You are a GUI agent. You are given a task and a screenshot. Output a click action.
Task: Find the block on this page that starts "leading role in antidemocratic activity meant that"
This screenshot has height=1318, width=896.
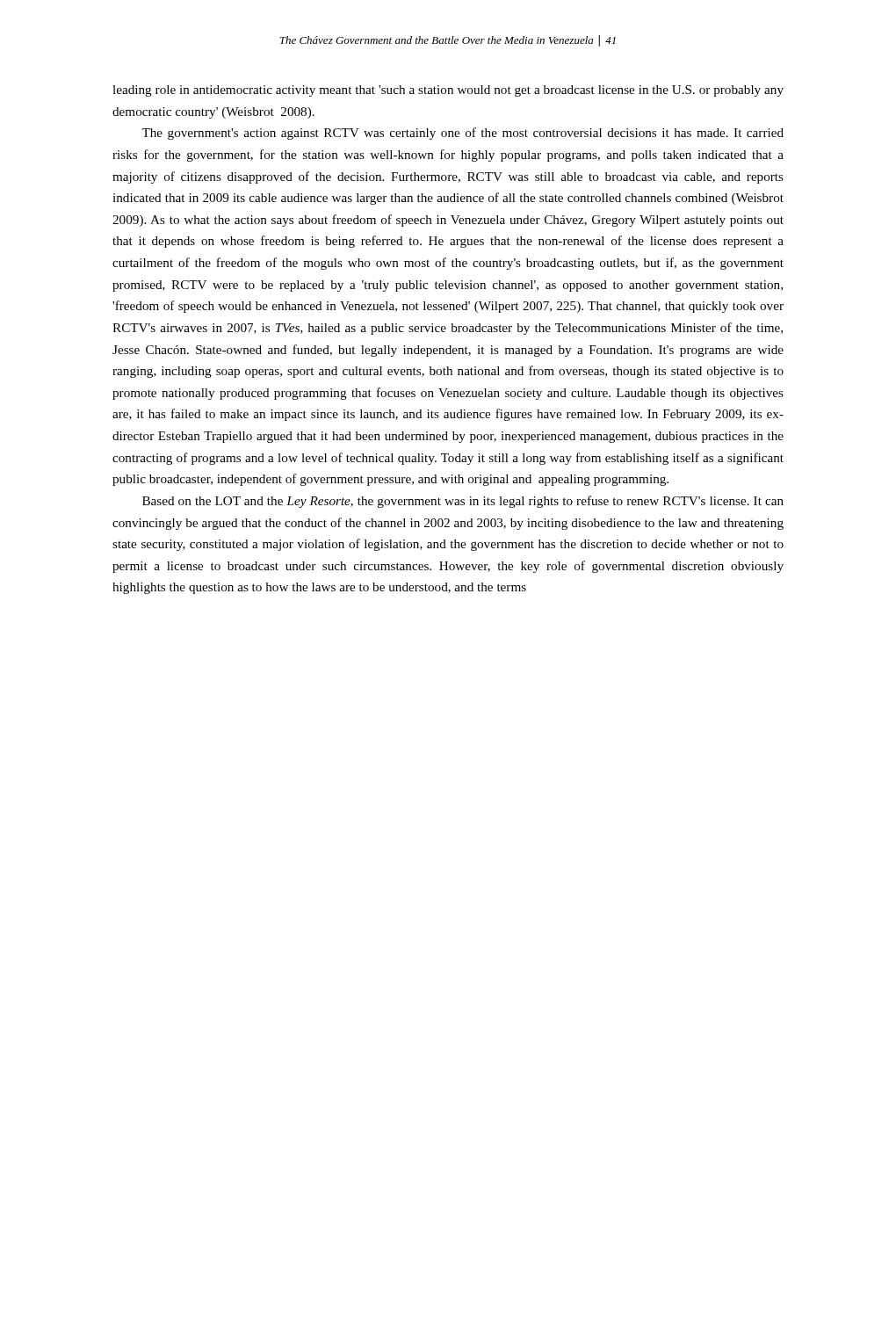448,101
